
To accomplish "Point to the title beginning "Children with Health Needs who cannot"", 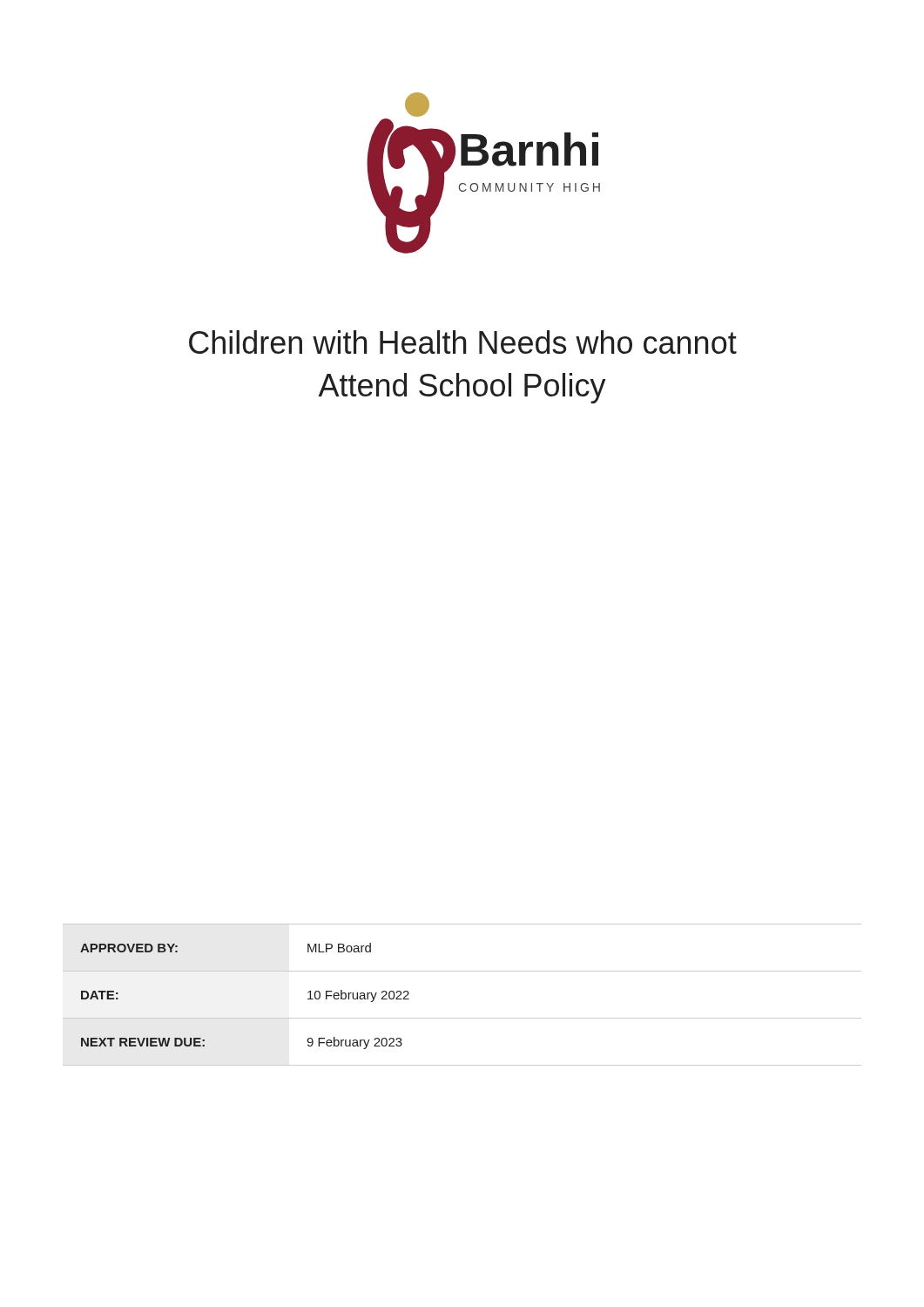I will point(462,365).
